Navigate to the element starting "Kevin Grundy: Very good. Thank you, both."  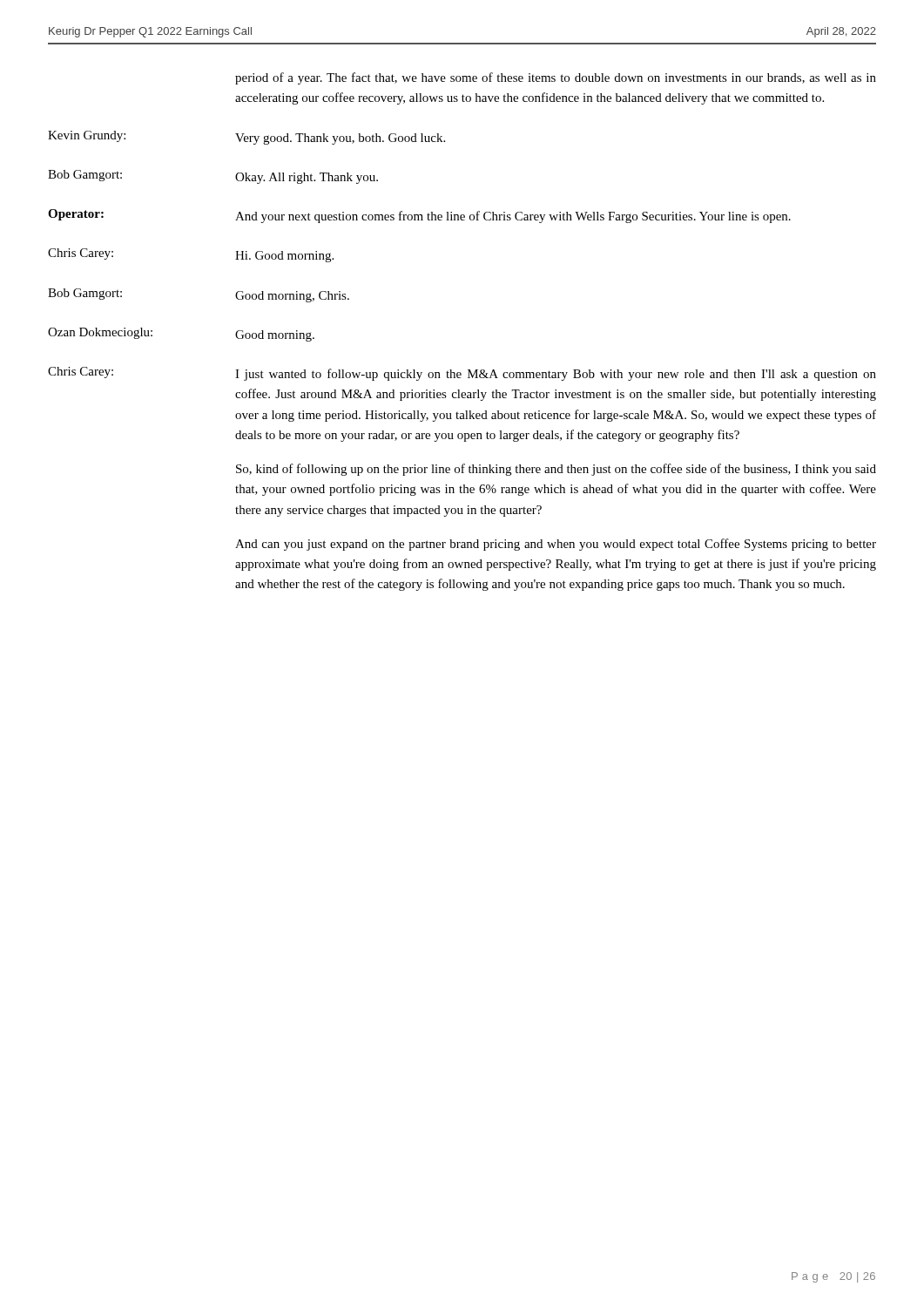point(246,138)
